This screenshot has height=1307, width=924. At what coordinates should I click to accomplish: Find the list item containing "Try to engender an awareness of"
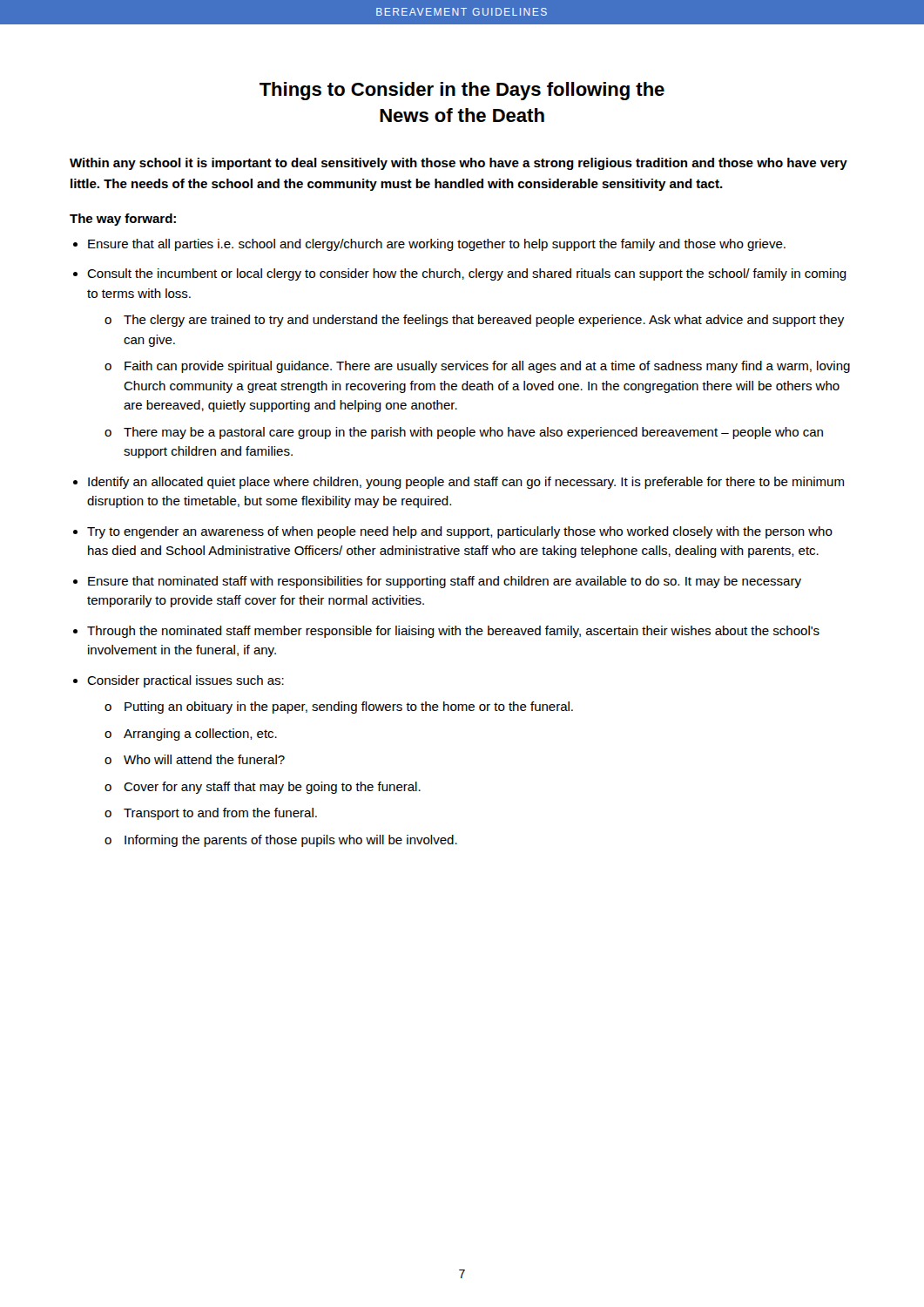point(460,541)
